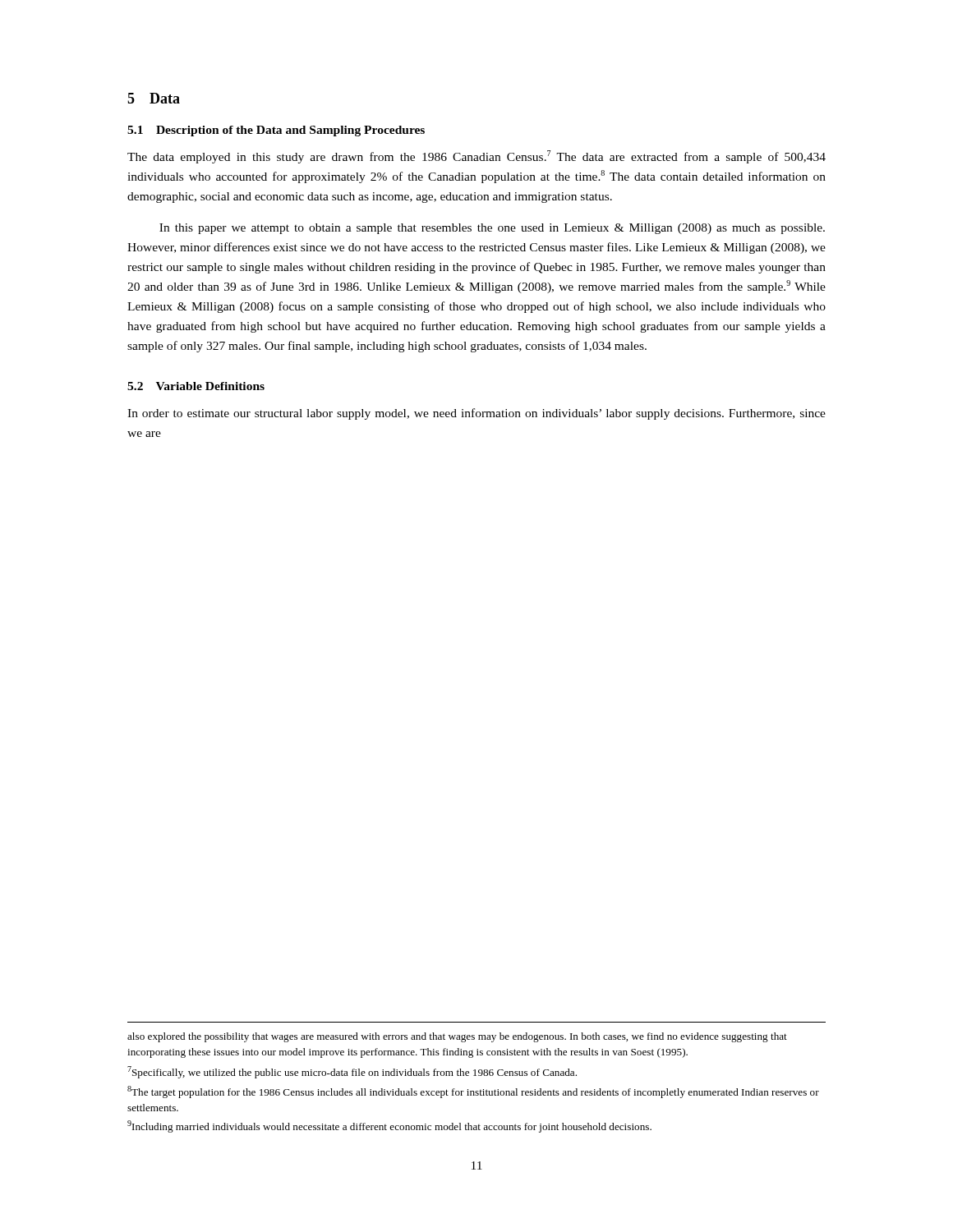Click on the section header with the text "5 Data"
This screenshot has height=1232, width=953.
pos(154,99)
